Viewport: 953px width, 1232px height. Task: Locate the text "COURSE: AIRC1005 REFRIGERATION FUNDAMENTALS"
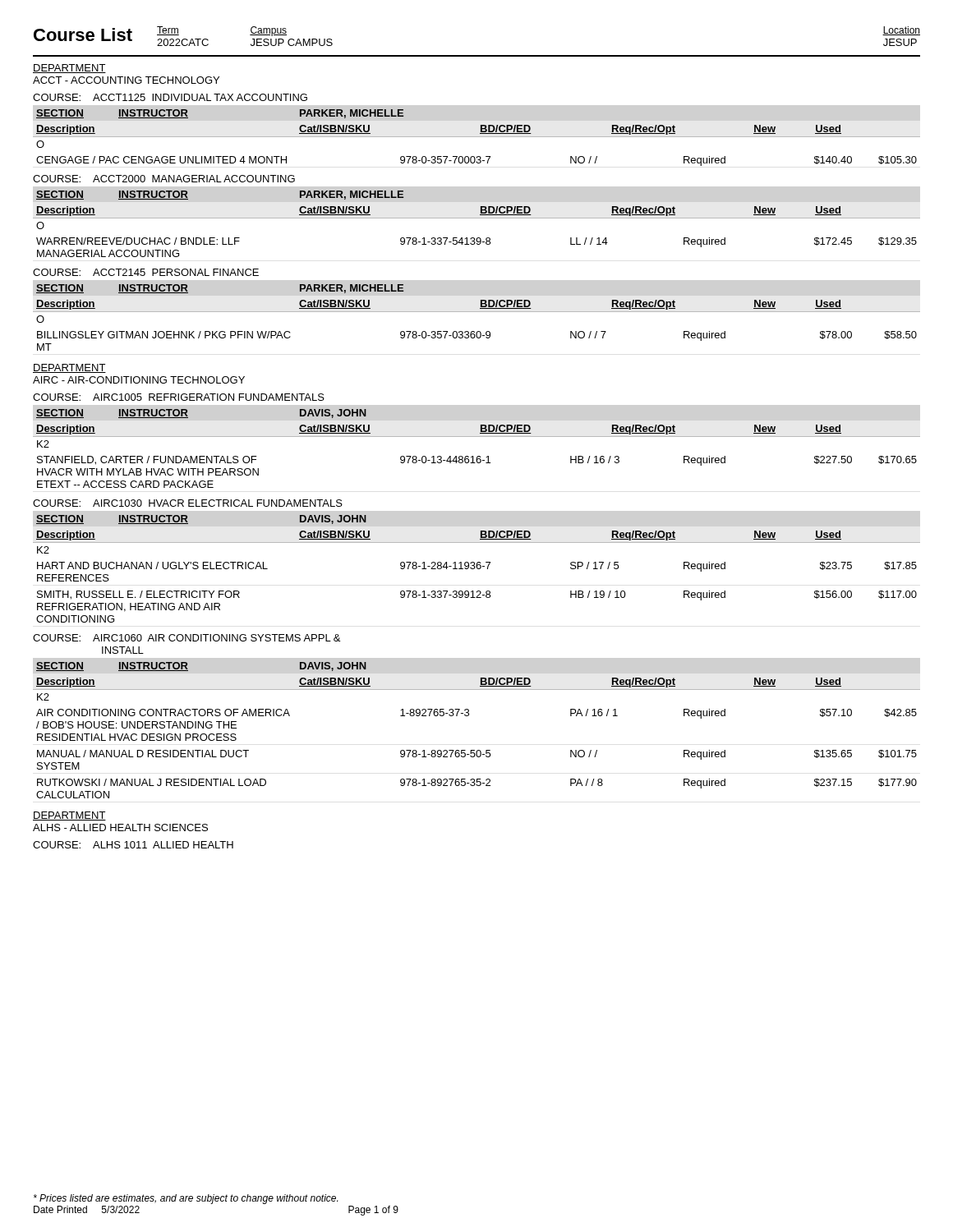(179, 397)
